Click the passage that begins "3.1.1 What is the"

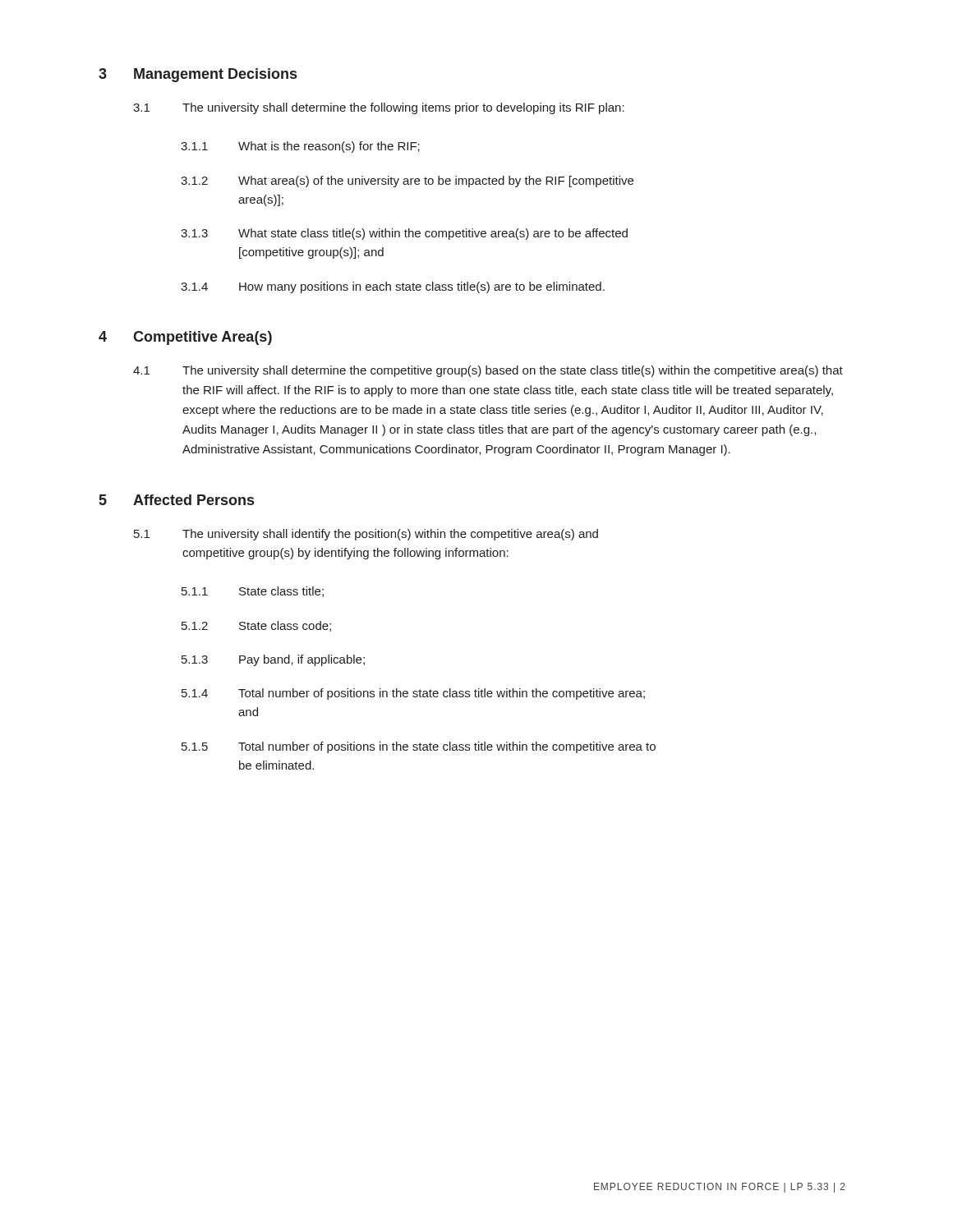pyautogui.click(x=301, y=146)
